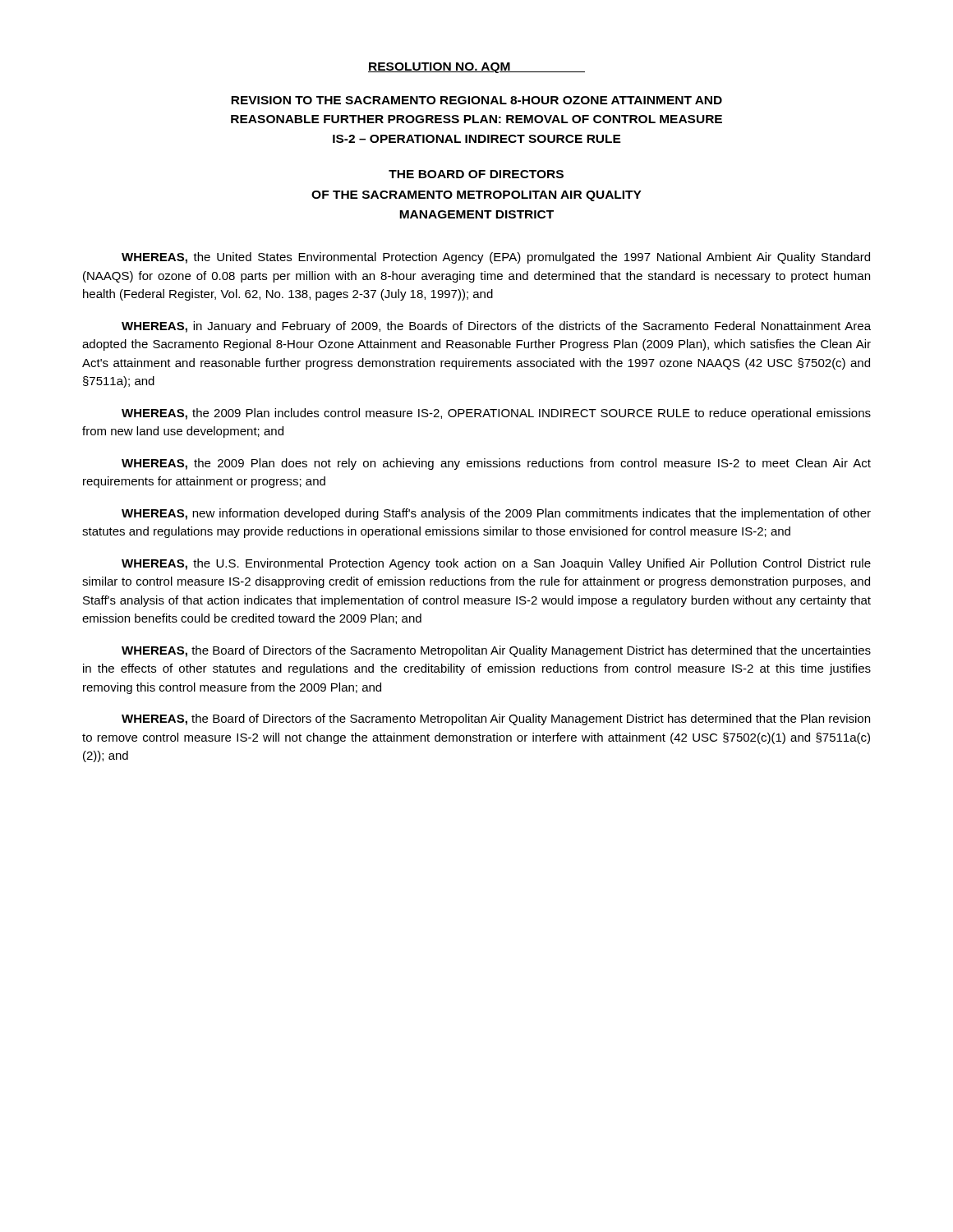The image size is (953, 1232).
Task: Find the text starting "WHEREAS, the 2009 Plan does not rely on"
Action: point(476,472)
